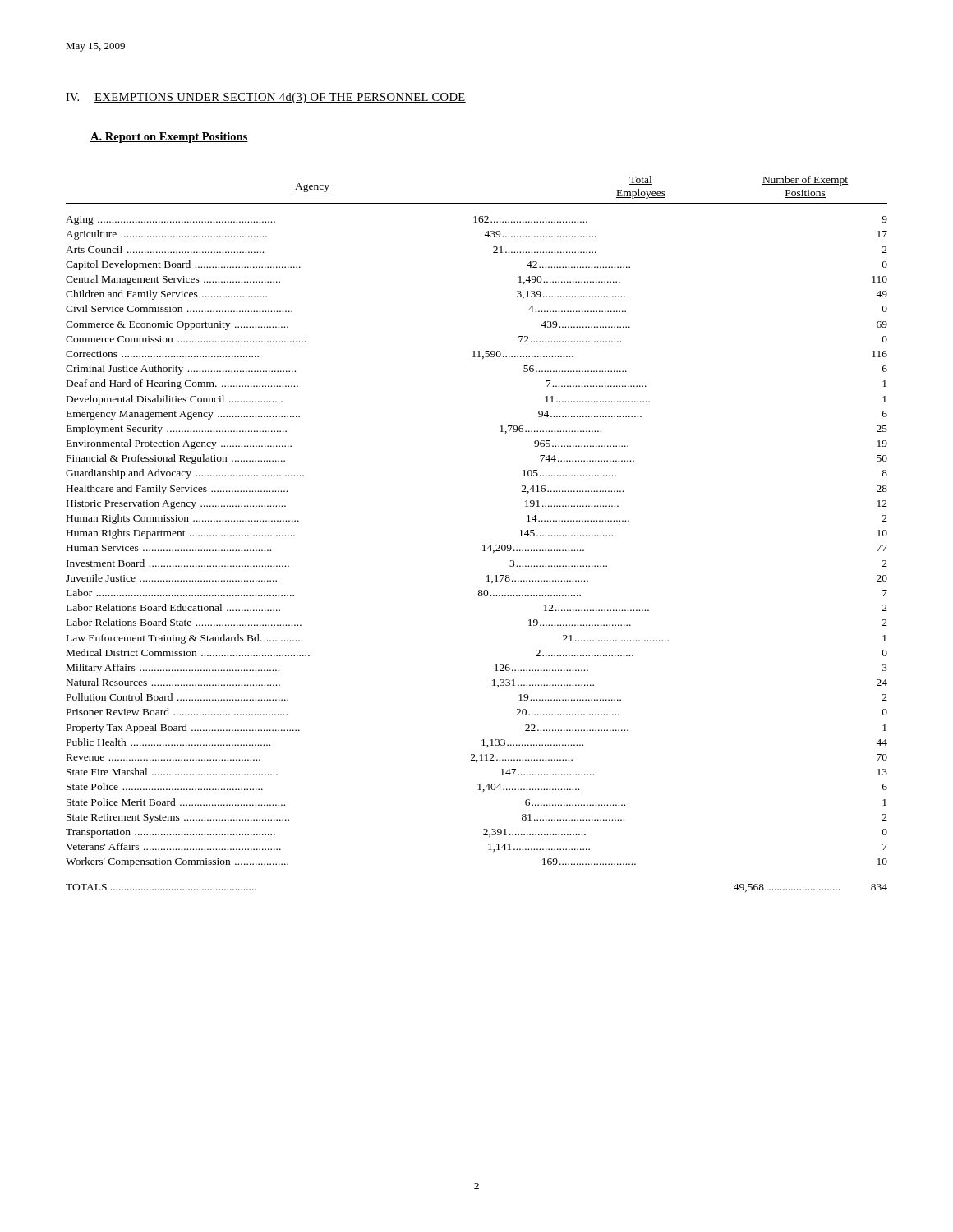This screenshot has height=1232, width=953.
Task: Click on the text block starting "IV. EXEMPTIONS UNDER SECTION 4d(3) OF THE PERSONNEL"
Action: tap(266, 97)
